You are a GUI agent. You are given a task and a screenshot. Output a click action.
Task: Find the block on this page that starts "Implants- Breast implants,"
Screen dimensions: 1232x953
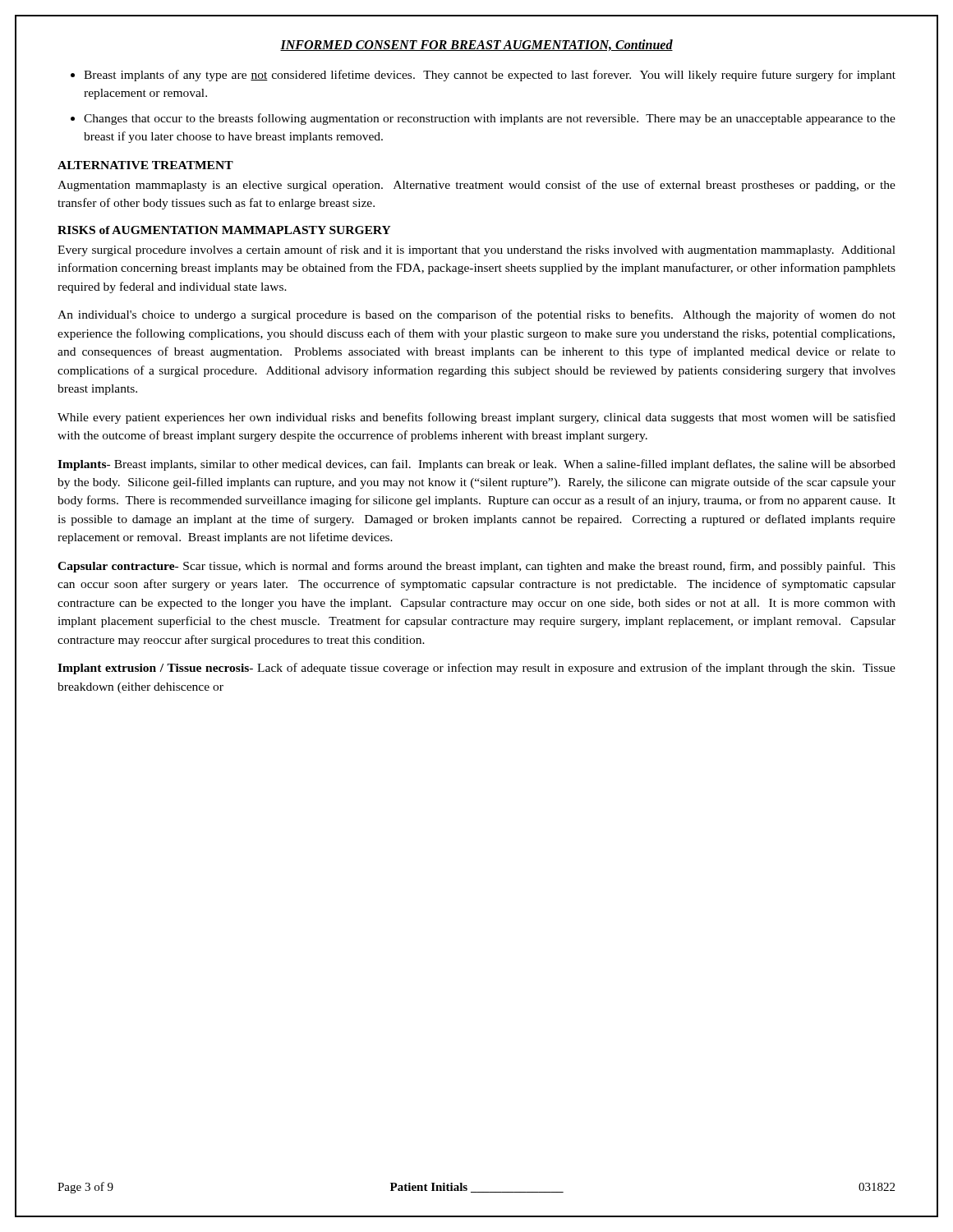pos(476,500)
